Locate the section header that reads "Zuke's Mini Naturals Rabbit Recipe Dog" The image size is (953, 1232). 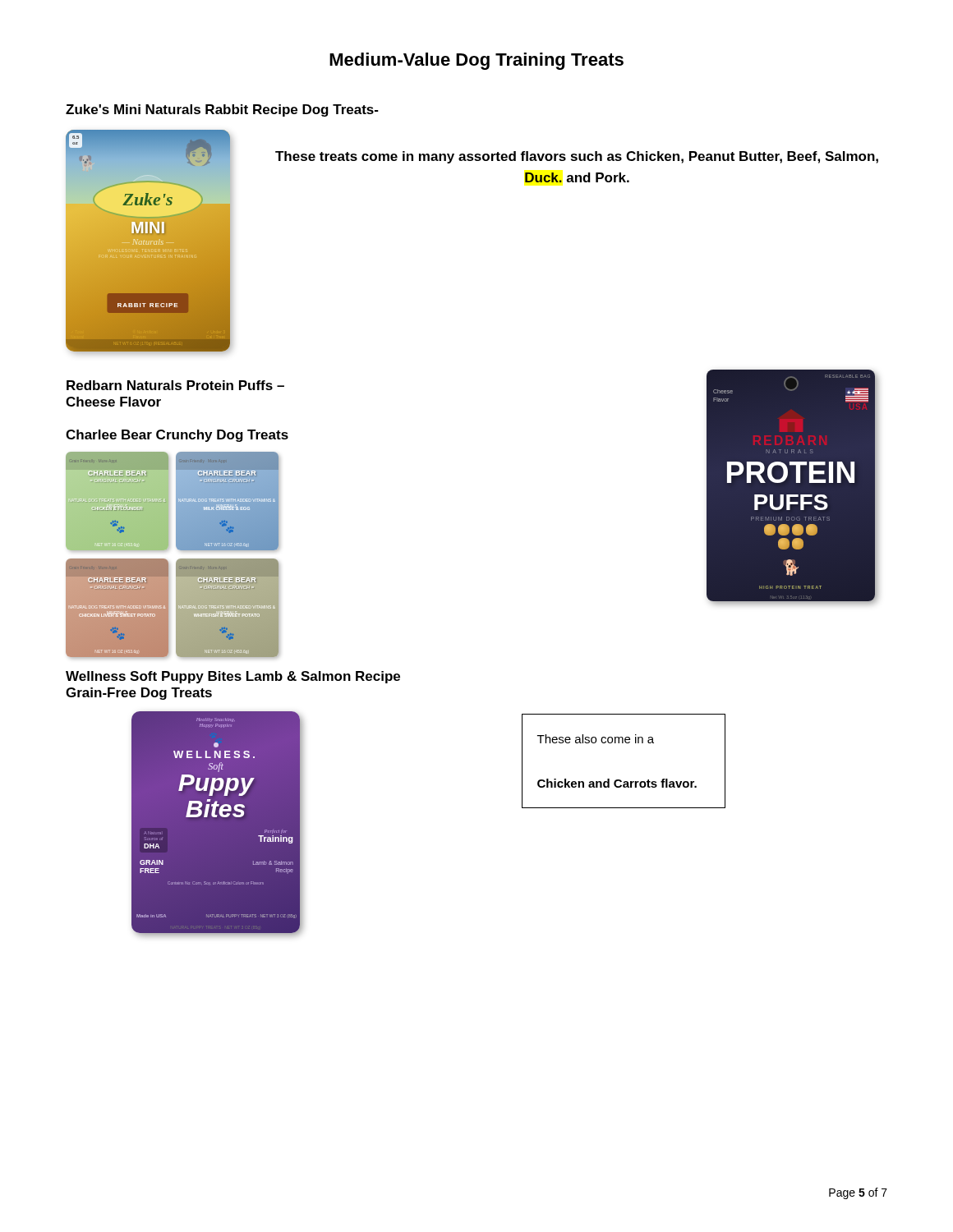[222, 110]
